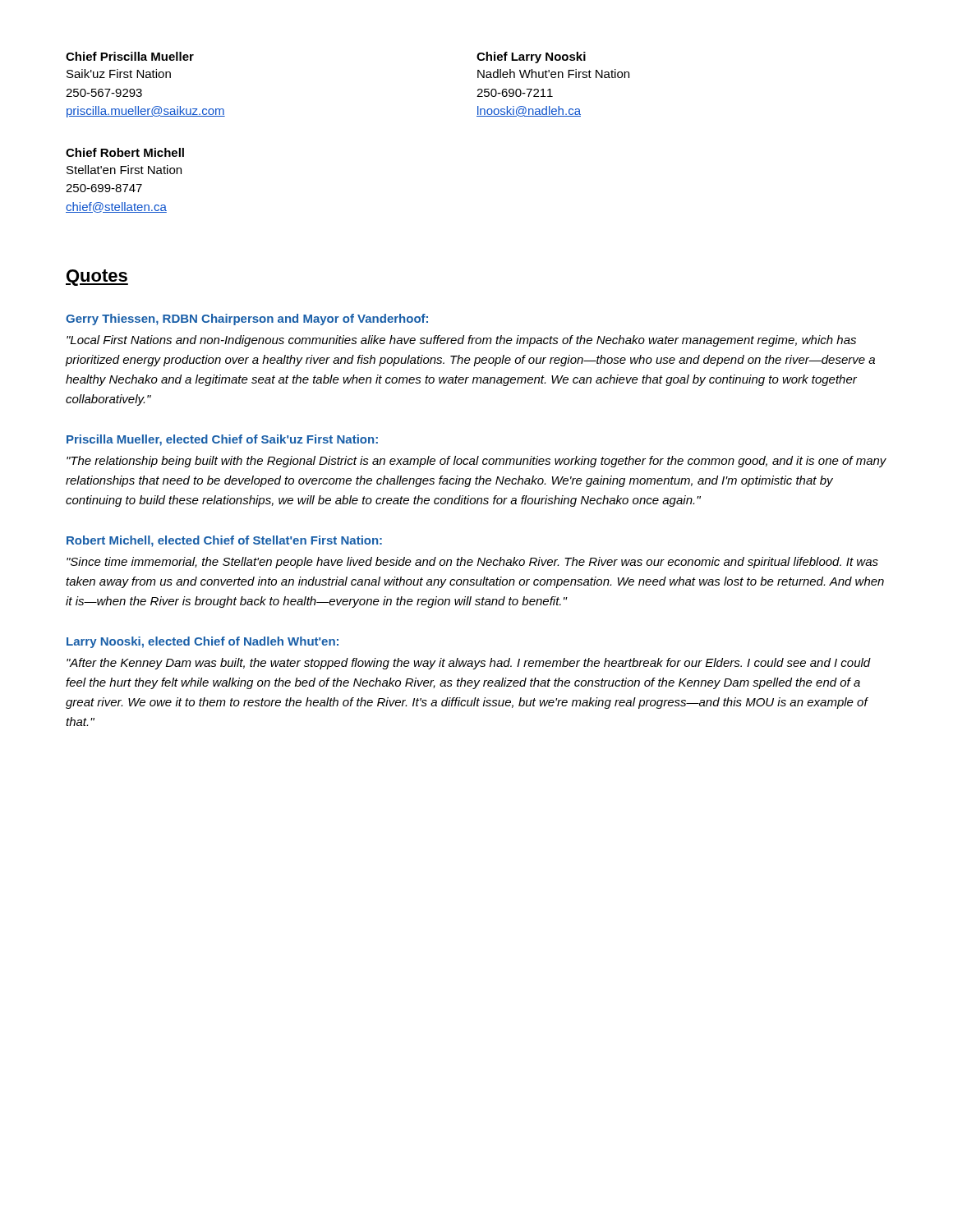Image resolution: width=953 pixels, height=1232 pixels.
Task: Select the text block with the text ""The relationship being built with"
Action: tap(476, 480)
